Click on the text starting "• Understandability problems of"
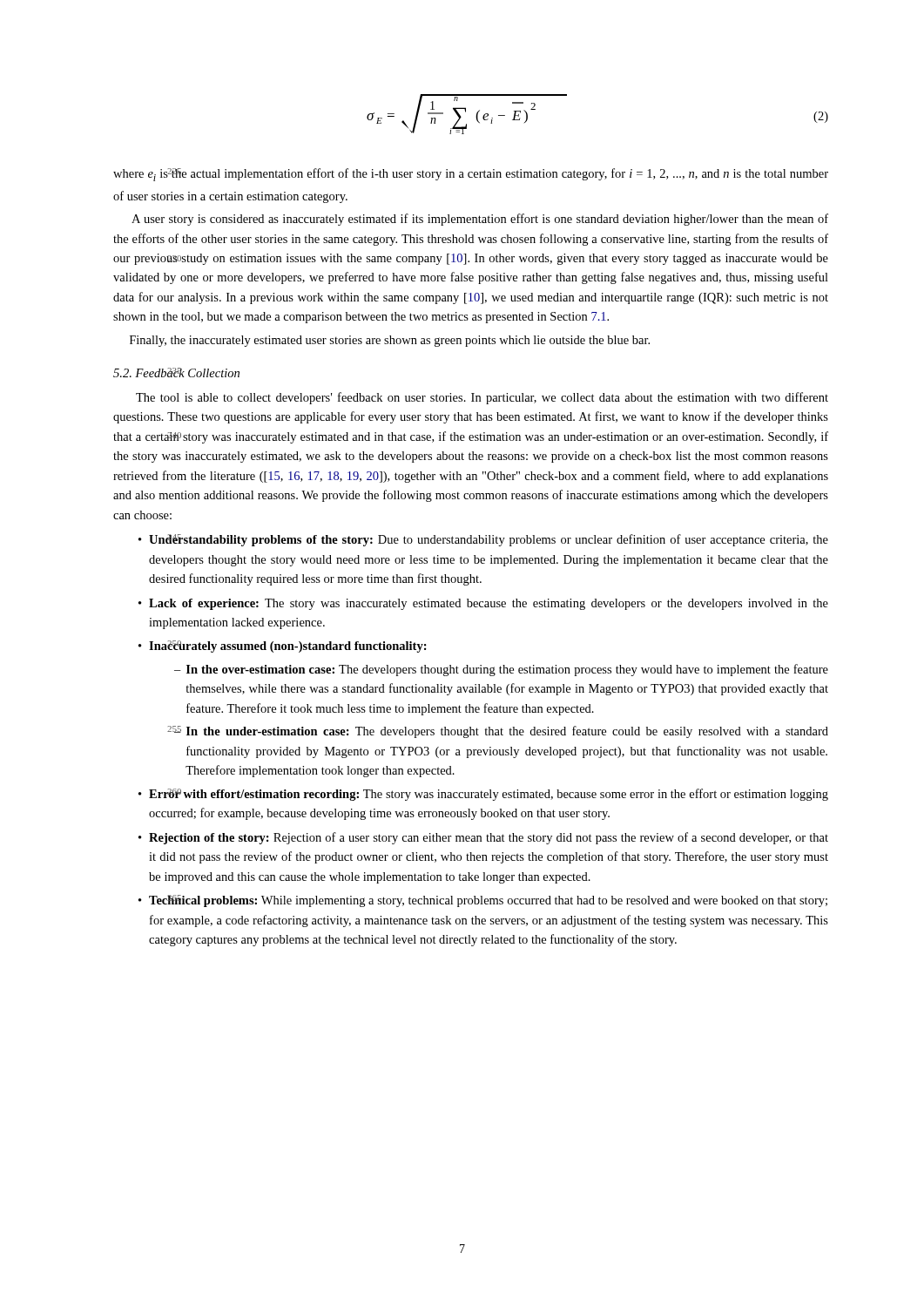The image size is (924, 1307). (483, 559)
